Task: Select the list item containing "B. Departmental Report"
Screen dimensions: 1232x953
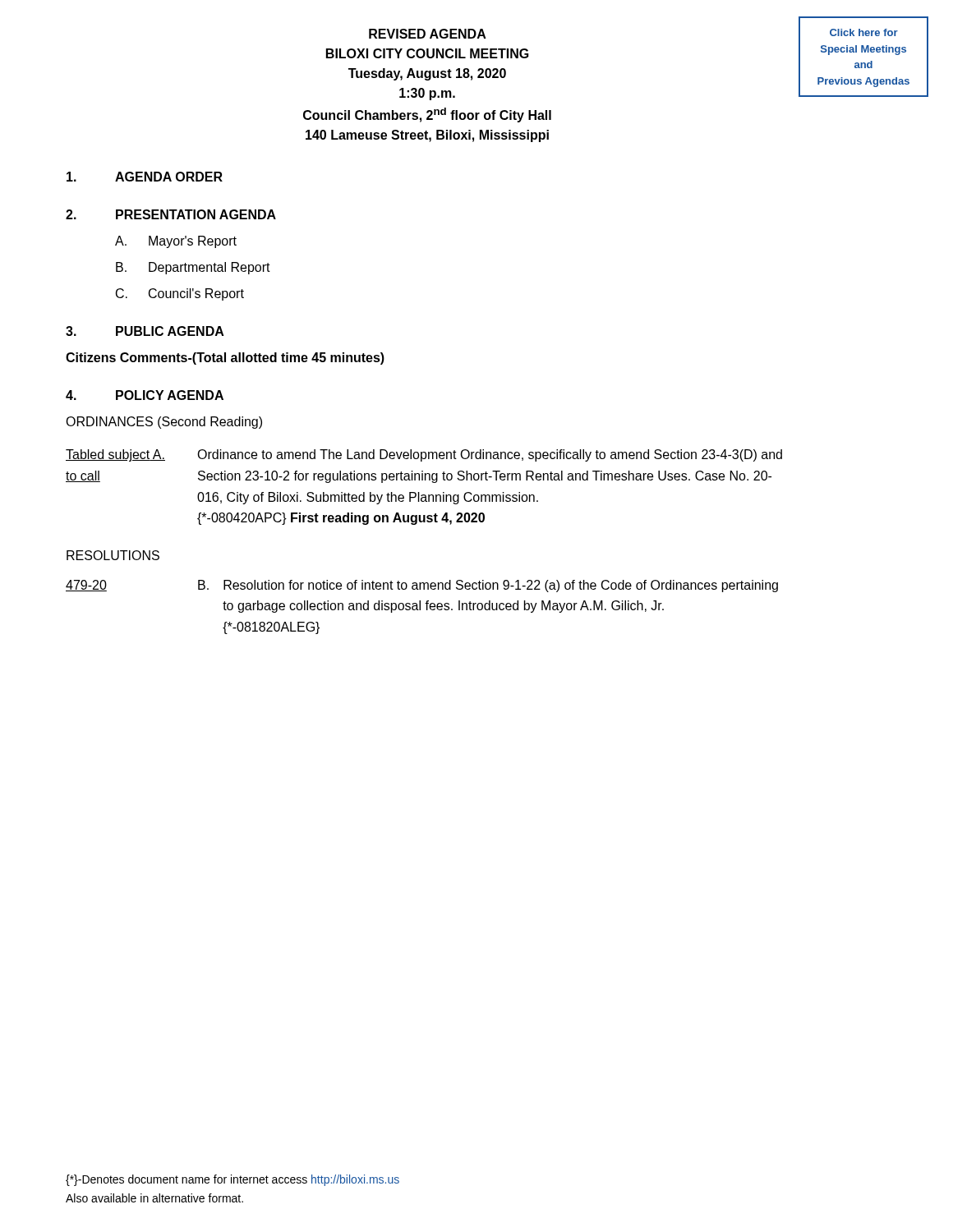Action: click(192, 268)
